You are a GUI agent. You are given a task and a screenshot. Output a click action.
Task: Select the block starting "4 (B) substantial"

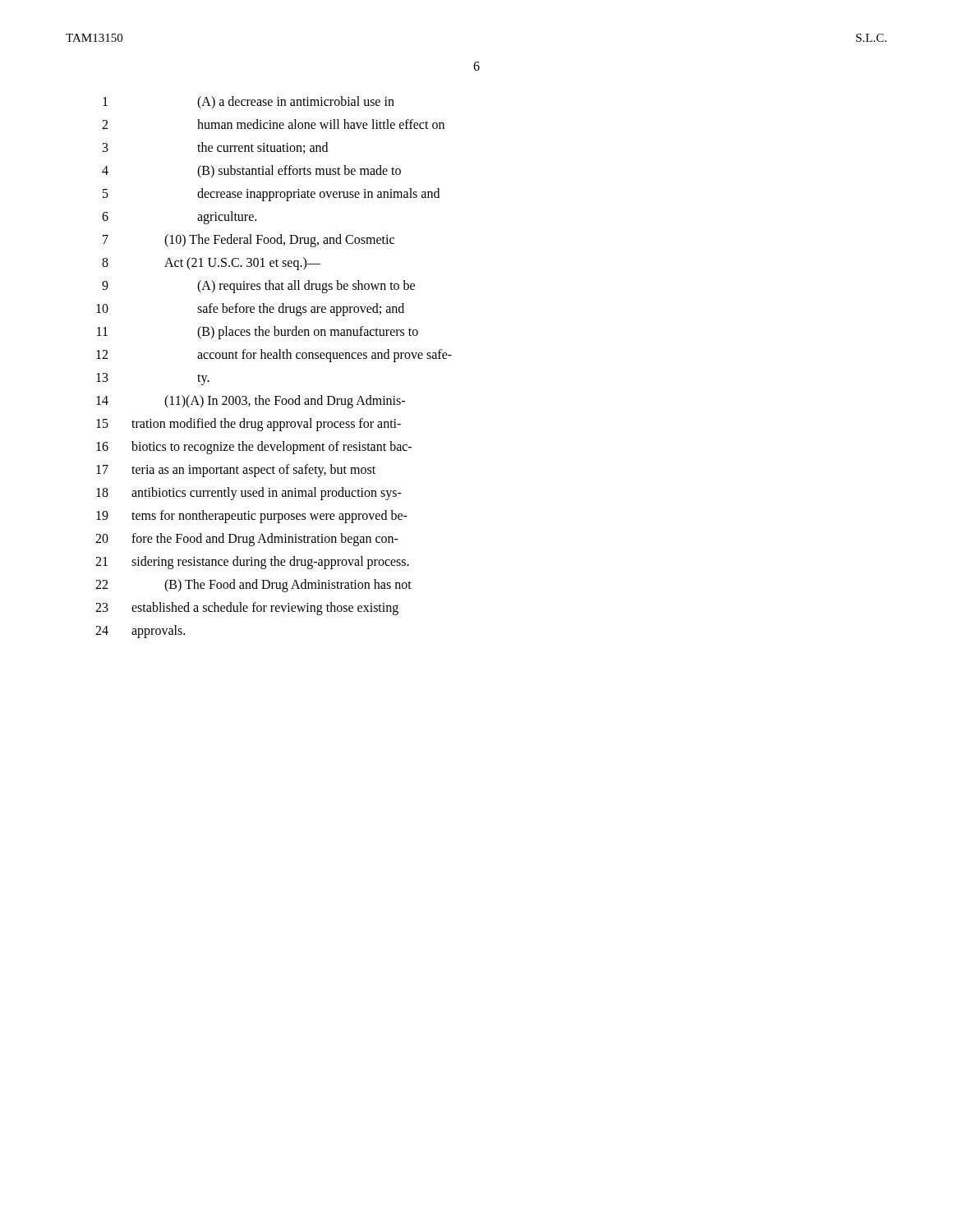[251, 172]
